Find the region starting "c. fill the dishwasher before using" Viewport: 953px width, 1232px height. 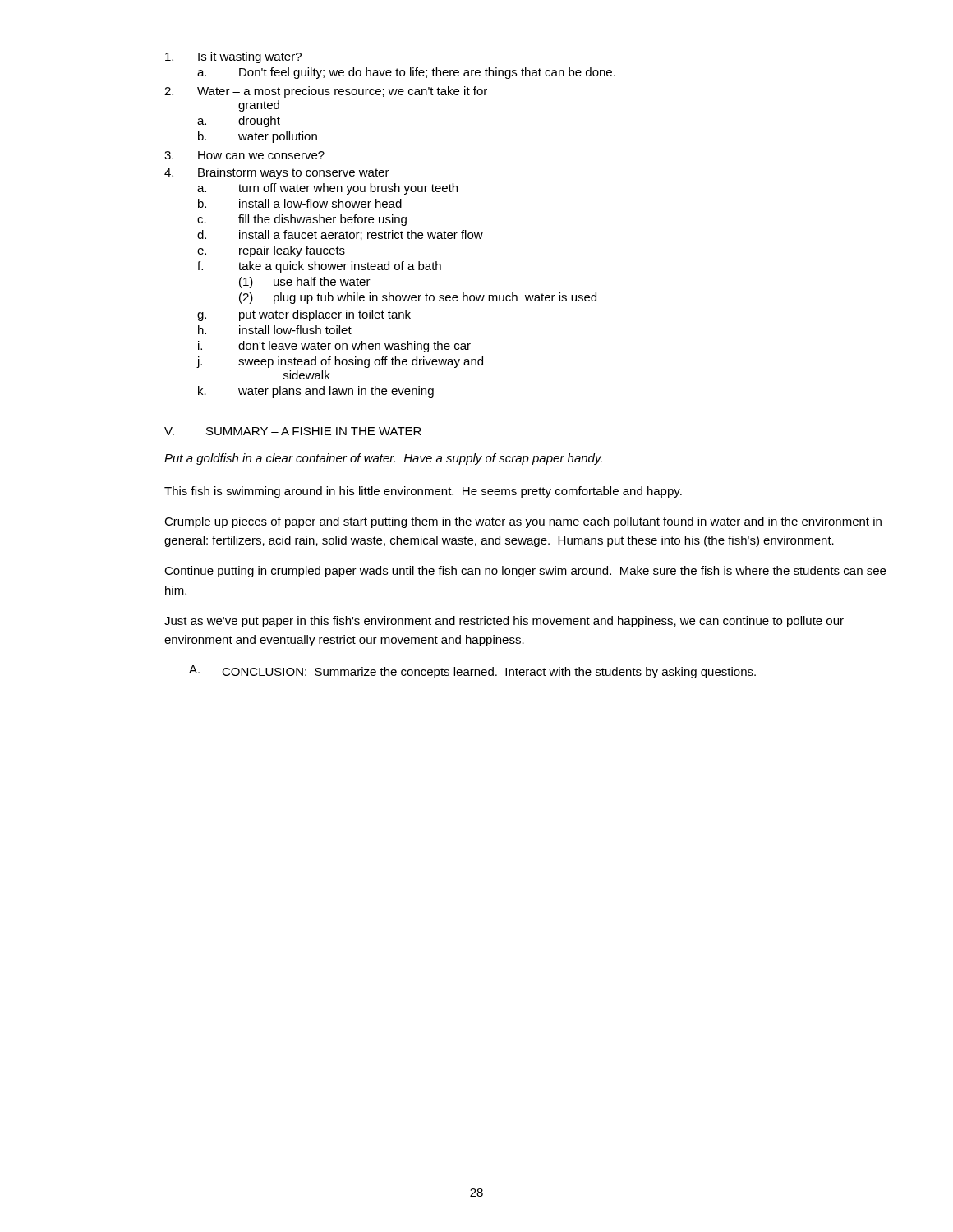(x=302, y=219)
